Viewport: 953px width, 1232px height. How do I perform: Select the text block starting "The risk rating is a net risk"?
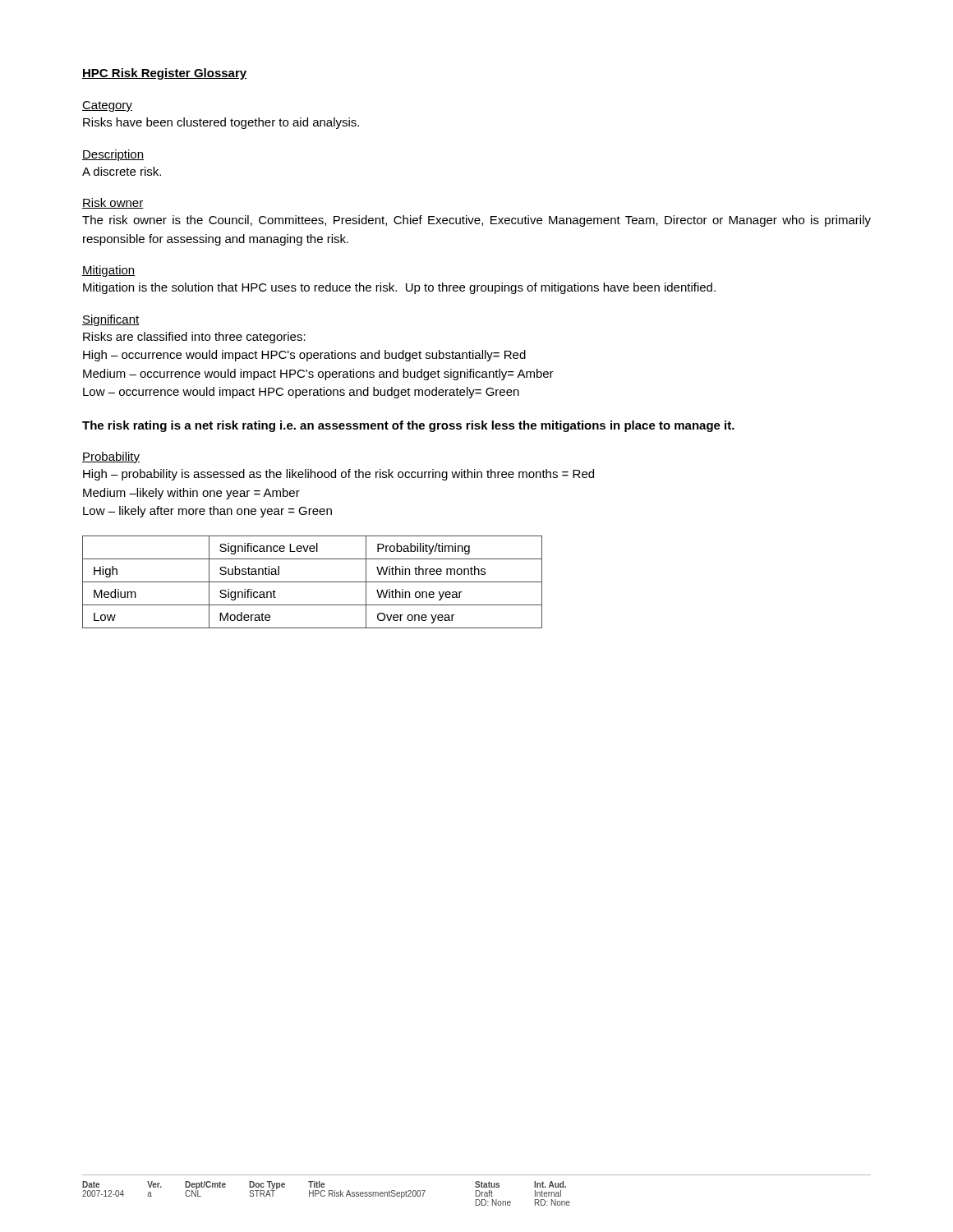coord(409,425)
